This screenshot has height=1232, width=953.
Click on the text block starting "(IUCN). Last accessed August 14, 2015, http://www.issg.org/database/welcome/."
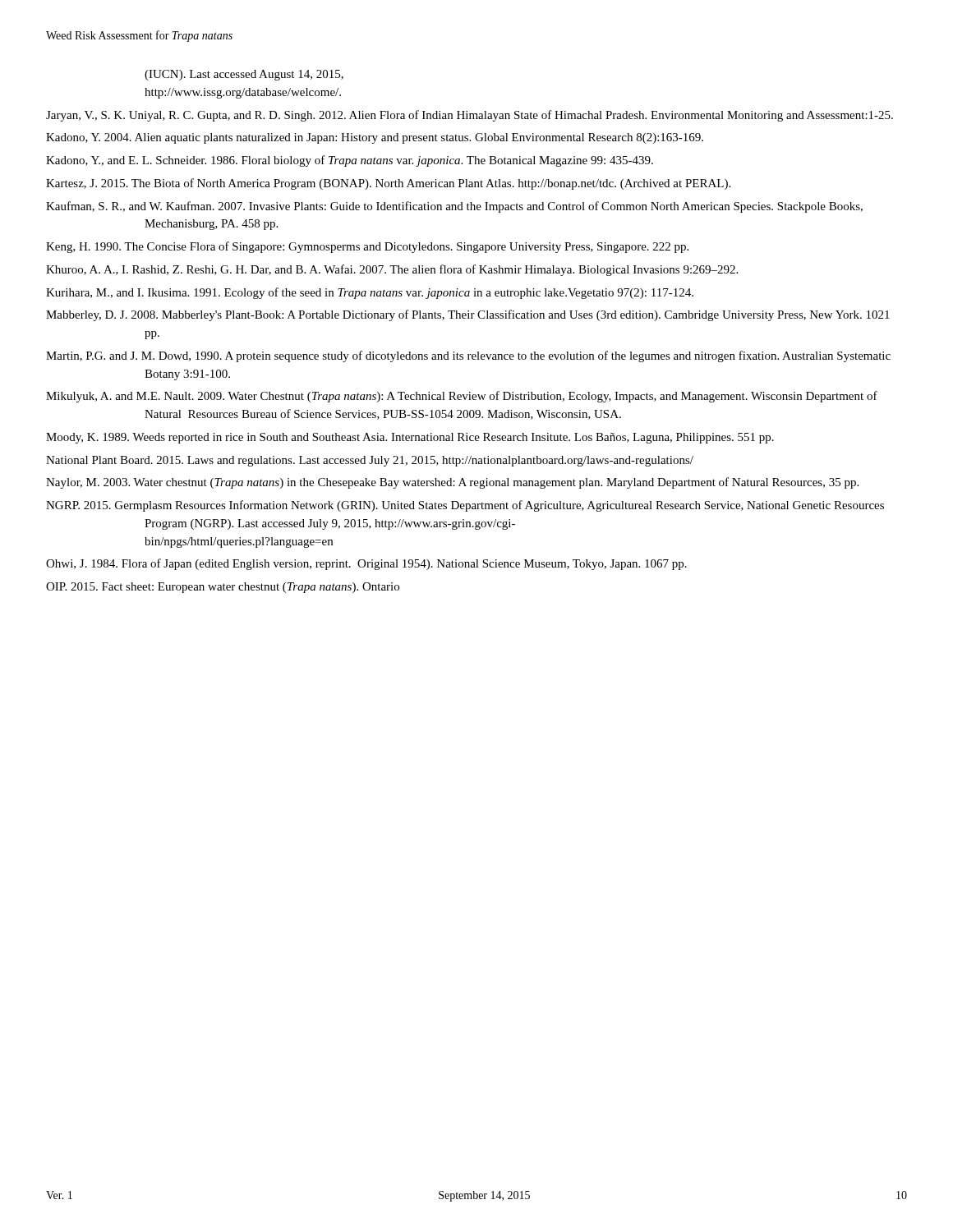coord(244,83)
